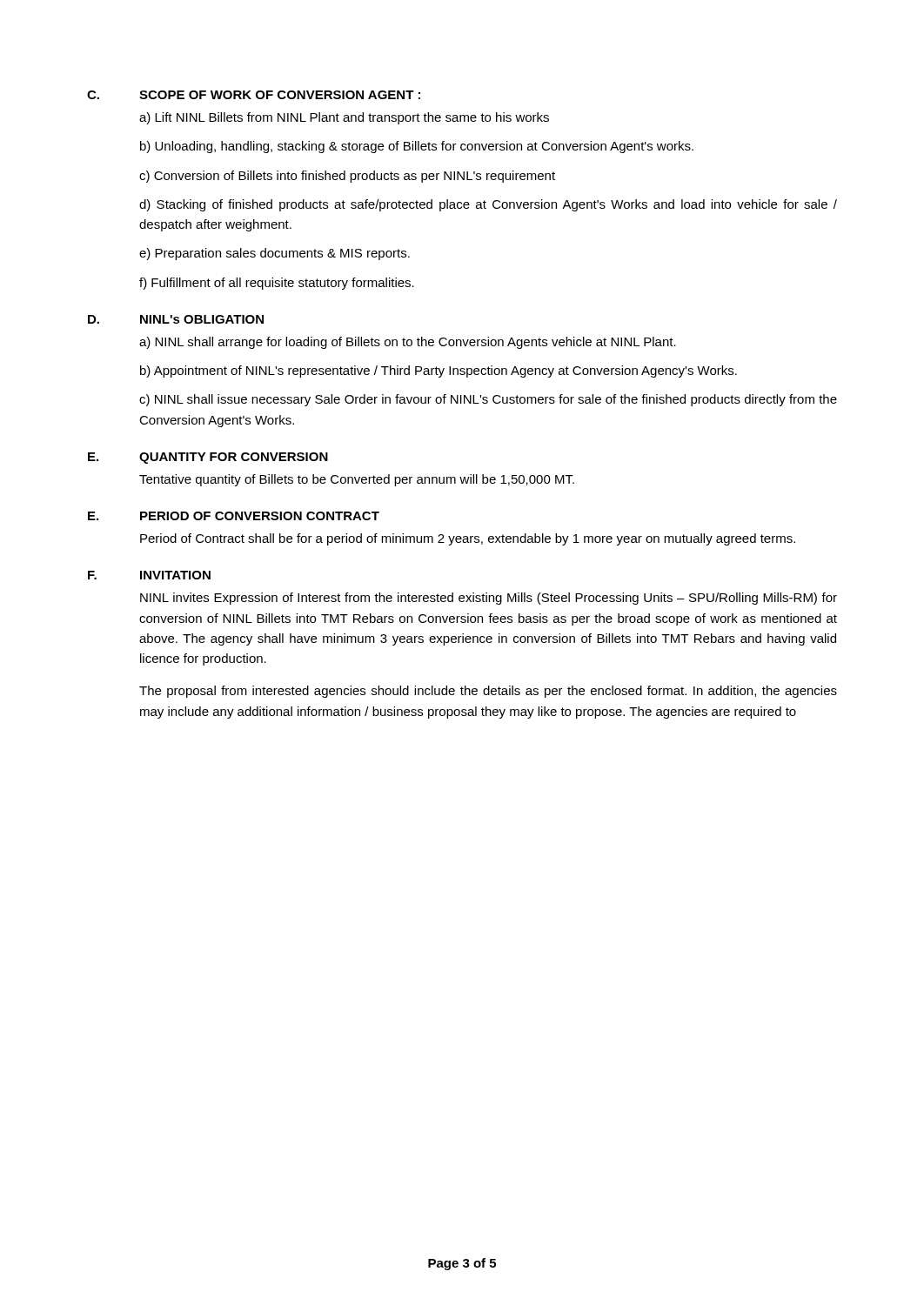The width and height of the screenshot is (924, 1305).
Task: Navigate to the passage starting "c) NINL shall issue"
Action: pos(488,409)
